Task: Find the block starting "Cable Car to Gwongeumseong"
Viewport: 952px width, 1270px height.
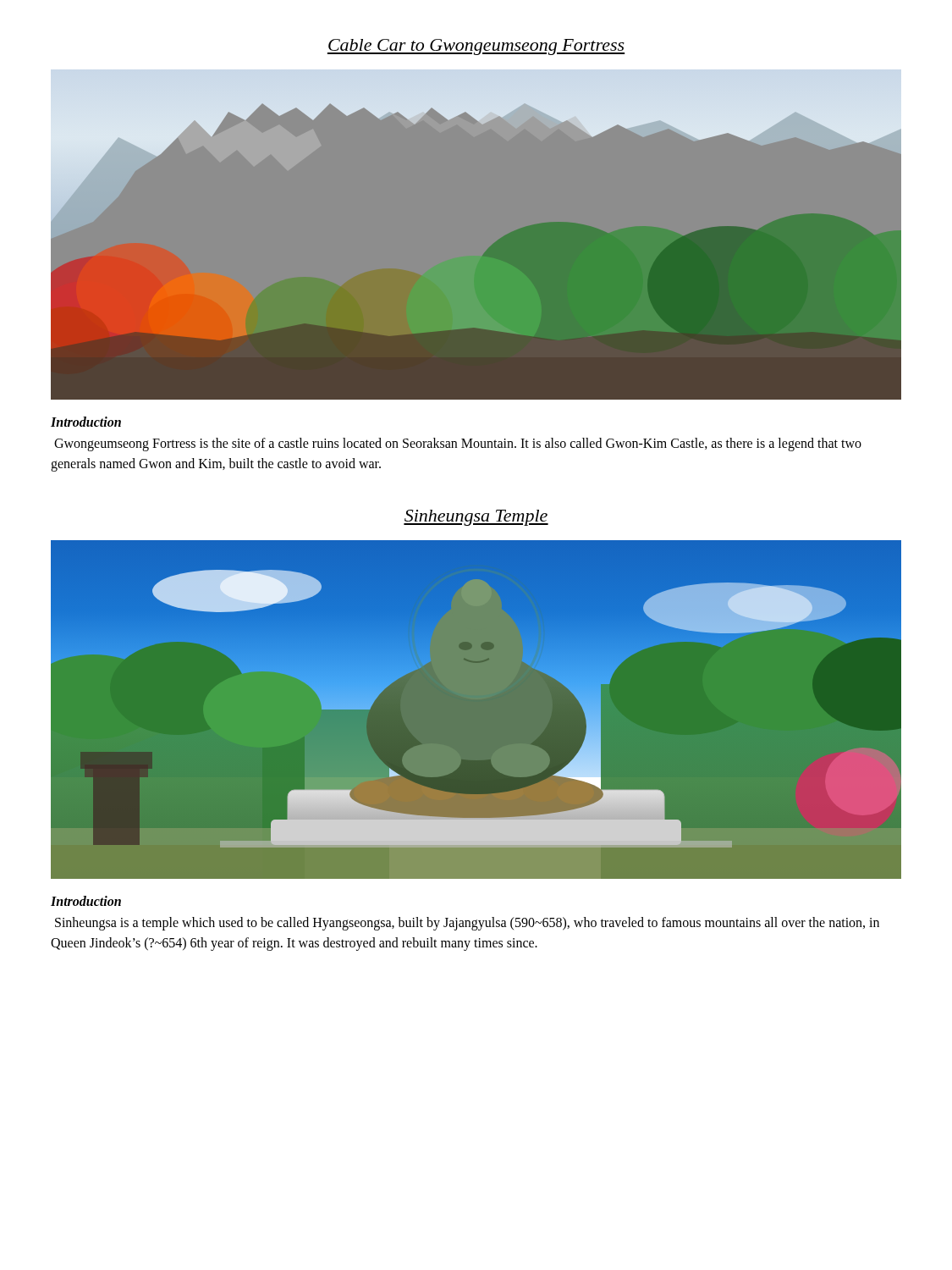Action: [x=476, y=44]
